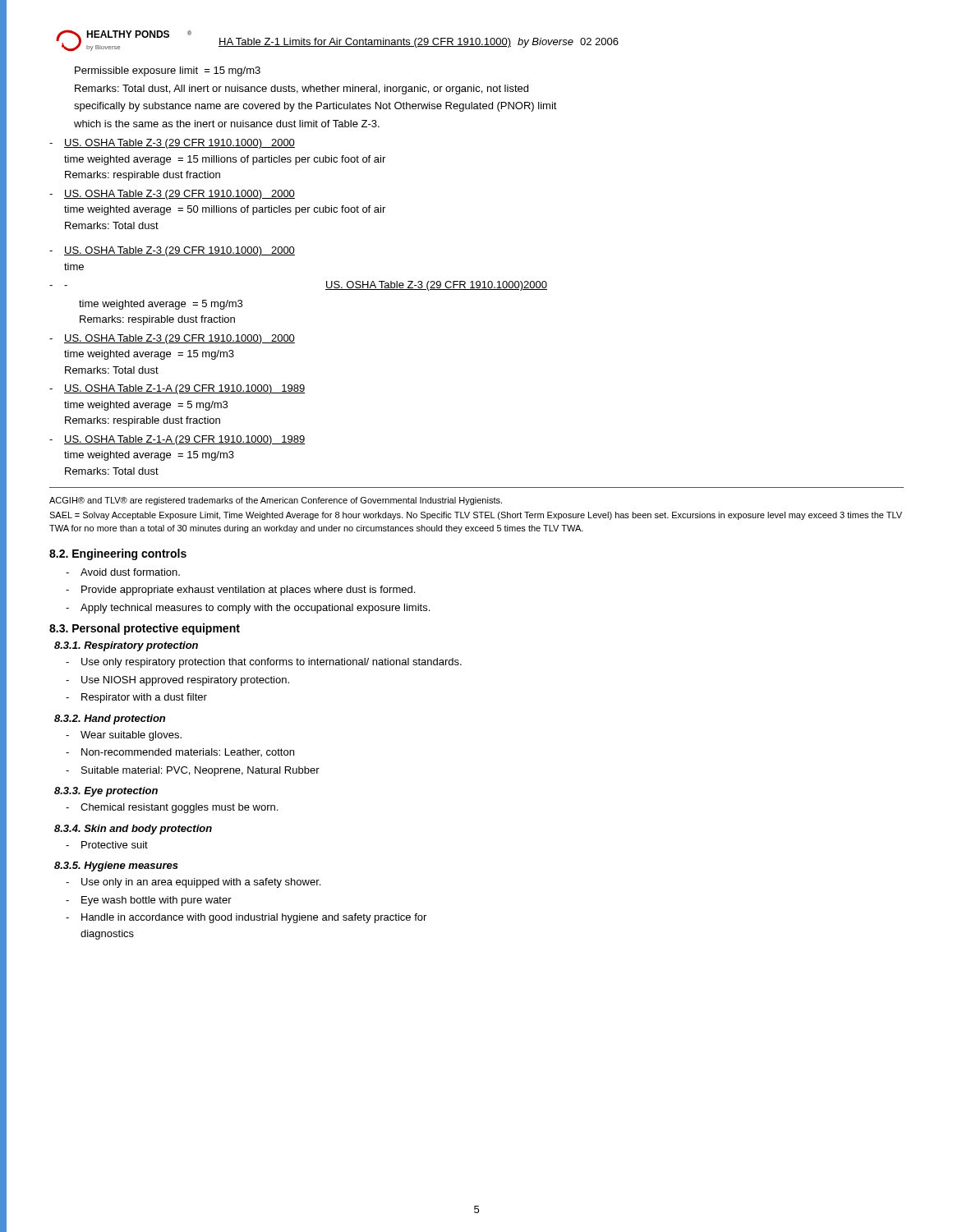
Task: Find the block on this page that starts "- Handle in"
Action: tap(246, 925)
